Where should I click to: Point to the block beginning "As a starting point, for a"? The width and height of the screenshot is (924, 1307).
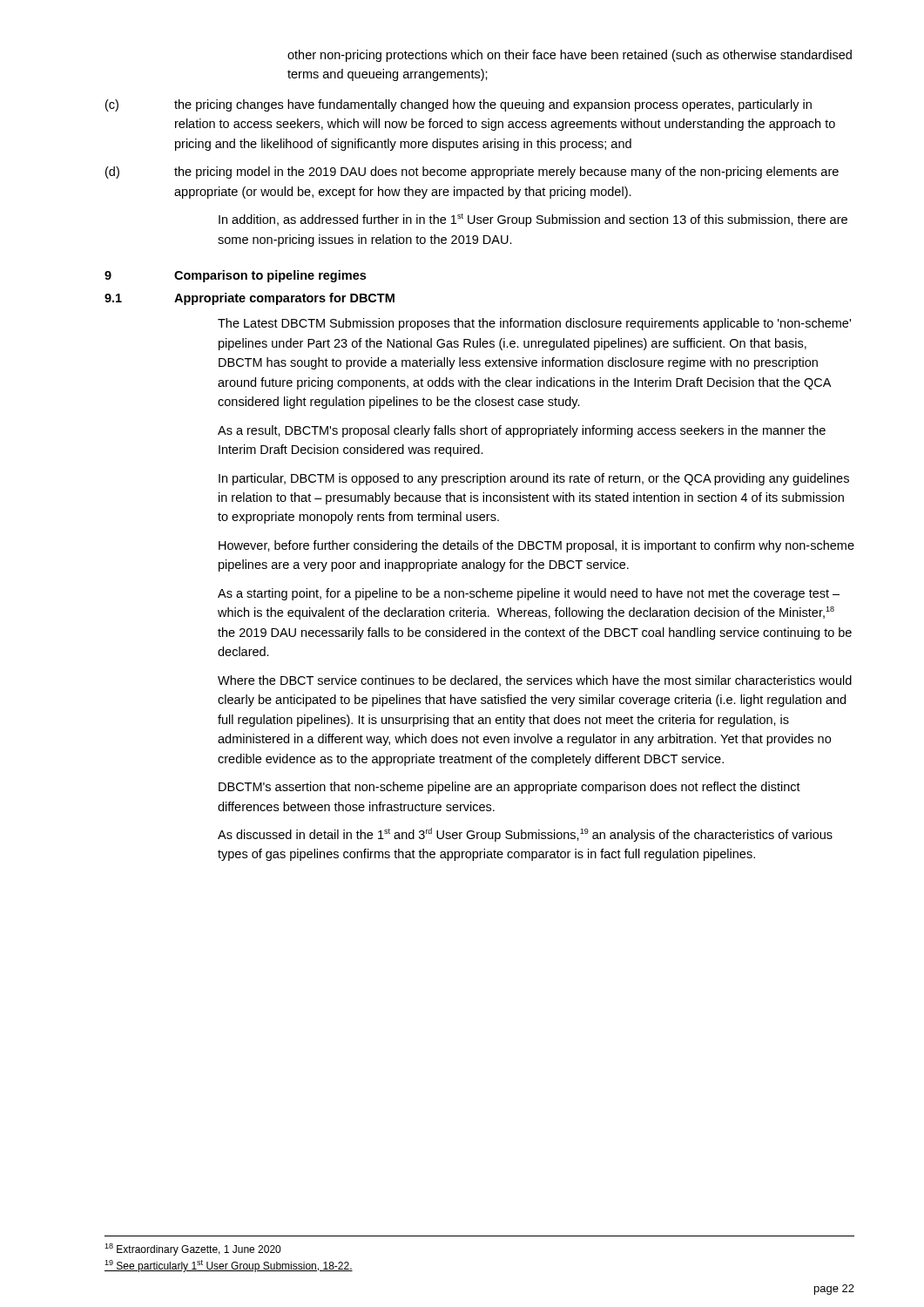click(535, 623)
